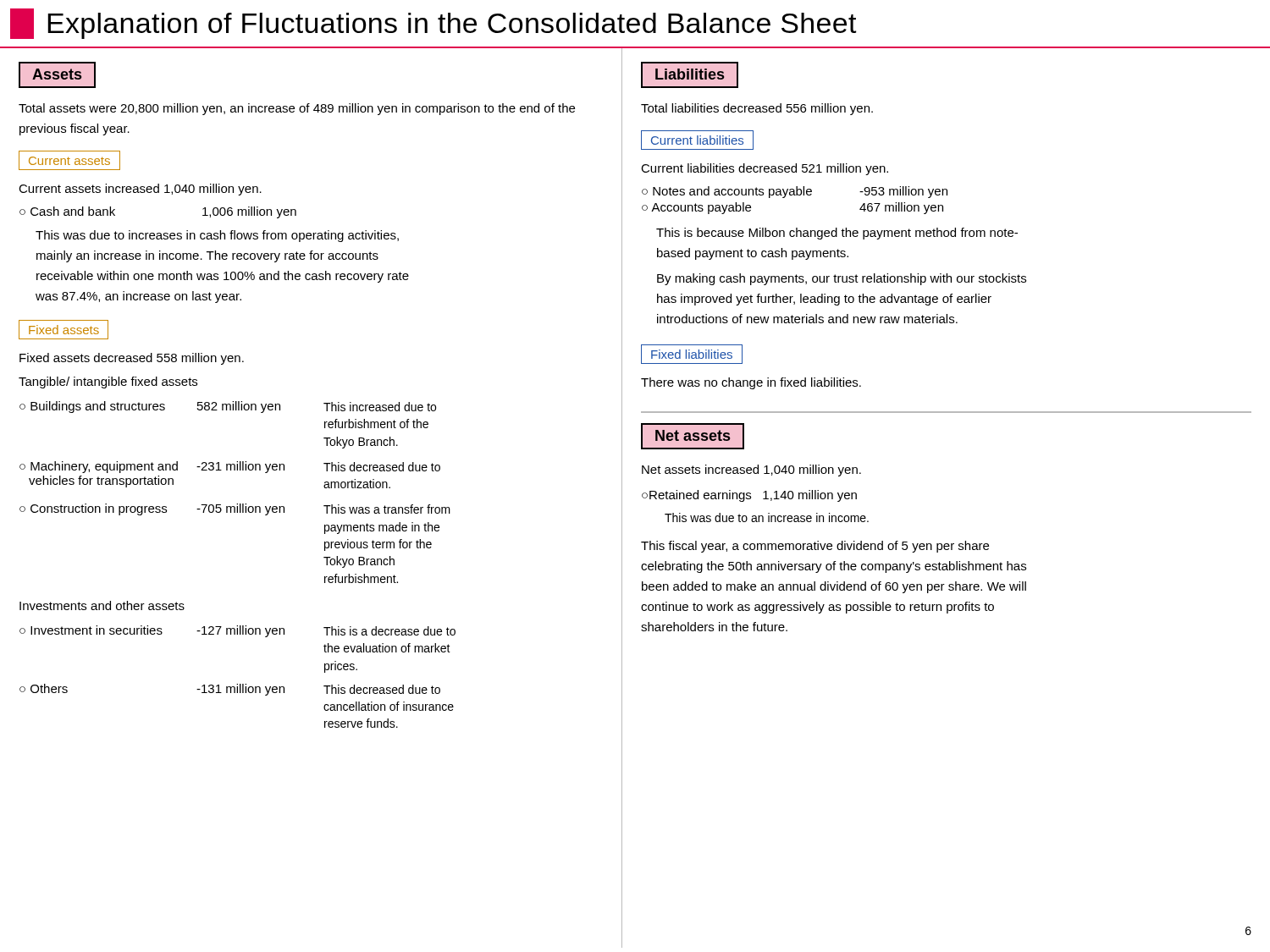Click on the section header with the text "Net assets"

click(693, 436)
